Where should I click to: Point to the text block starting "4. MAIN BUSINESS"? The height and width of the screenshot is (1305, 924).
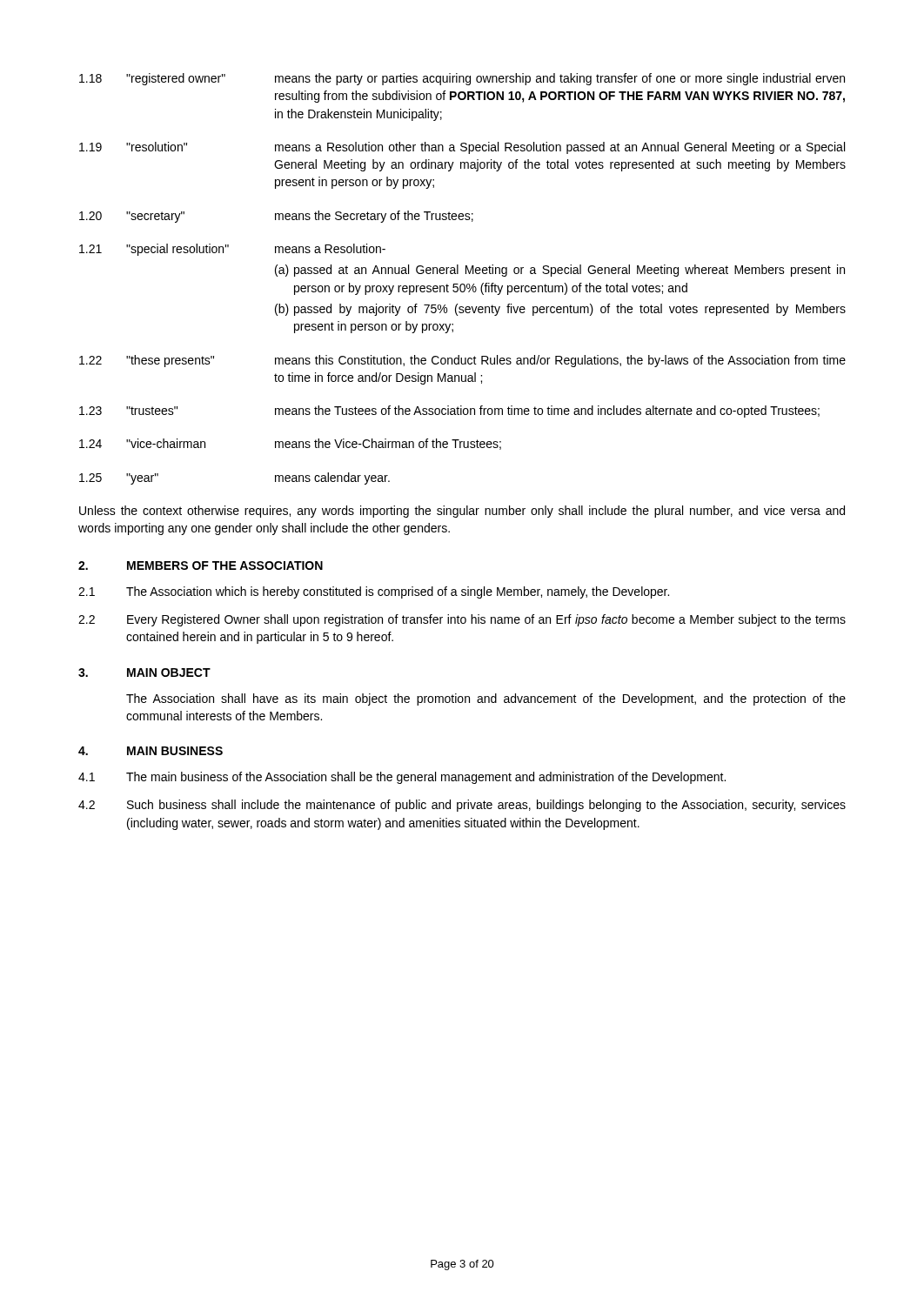151,751
